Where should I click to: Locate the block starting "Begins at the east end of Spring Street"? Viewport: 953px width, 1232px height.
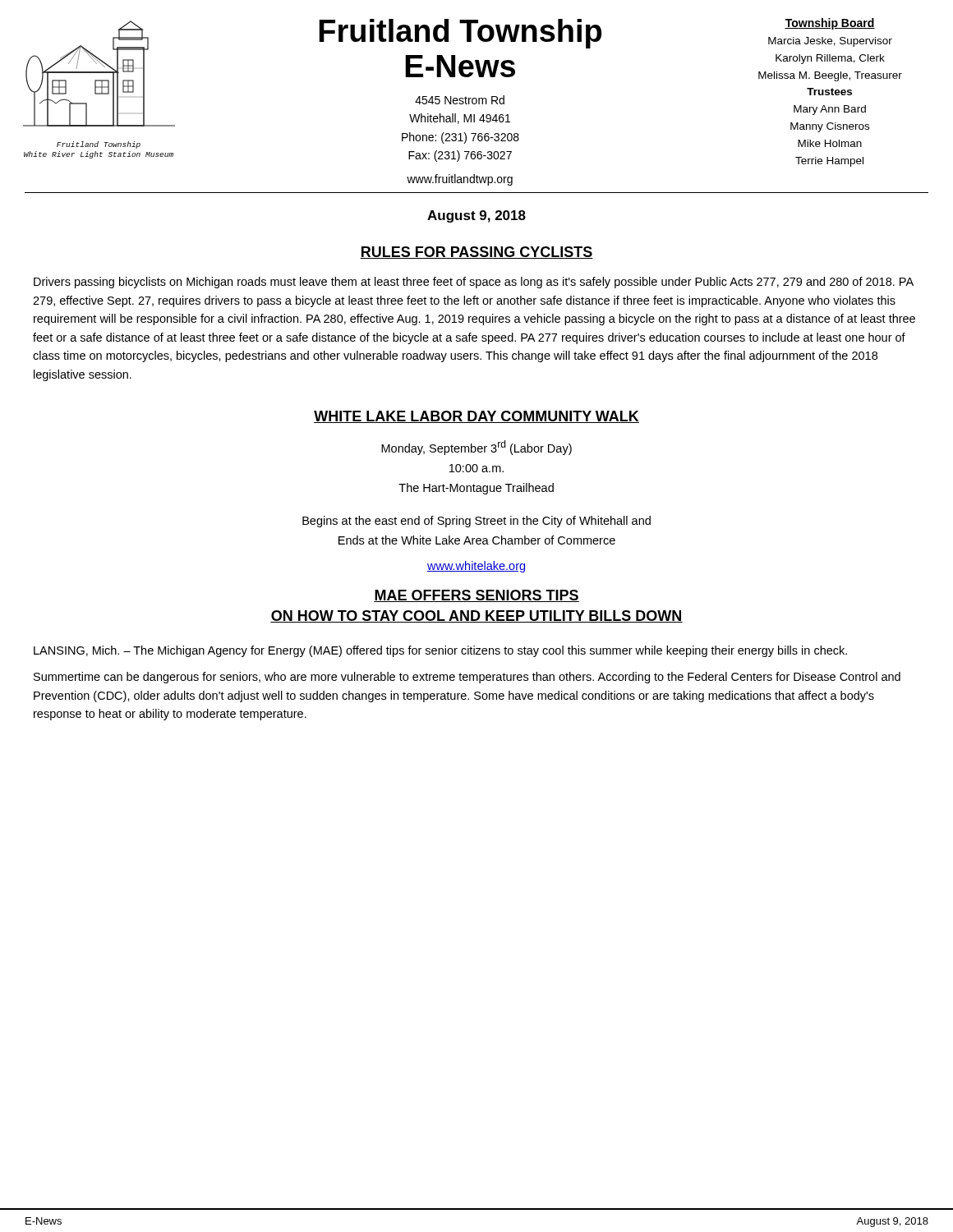coord(476,530)
